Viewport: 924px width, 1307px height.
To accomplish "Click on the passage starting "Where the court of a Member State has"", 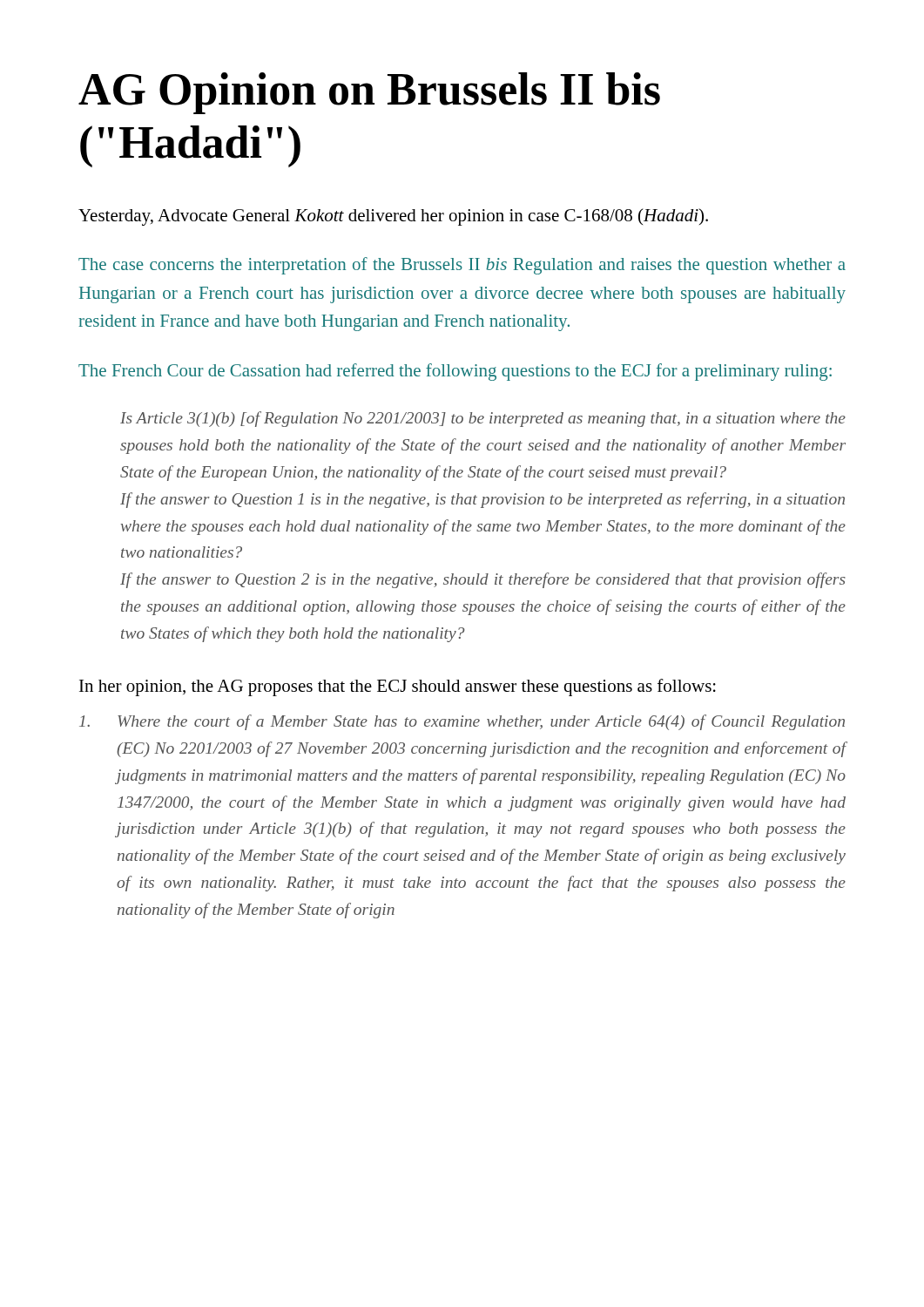I will pos(462,816).
